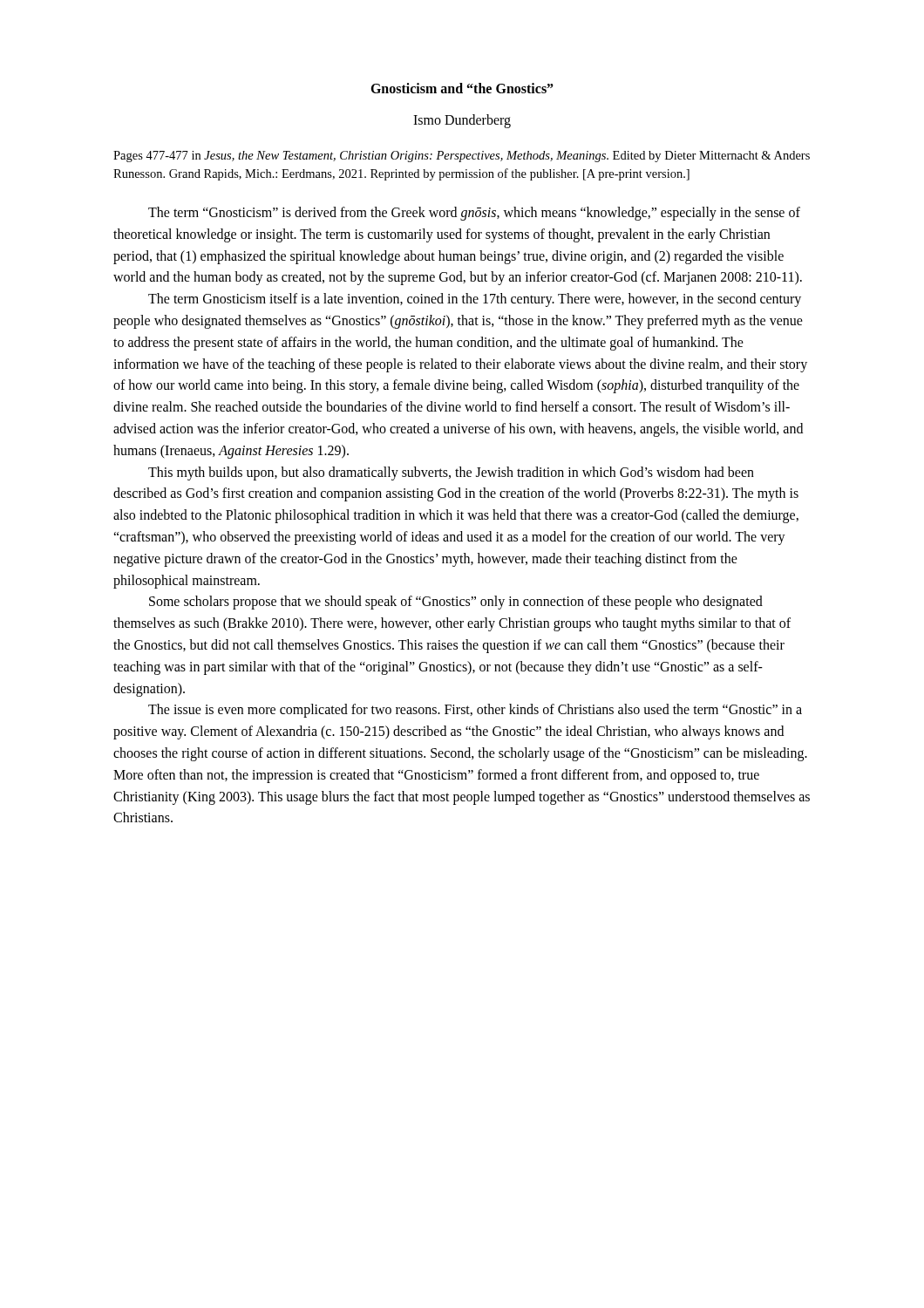The image size is (924, 1308).
Task: Click on the block starting "Ismo Dunderberg"
Action: point(462,120)
